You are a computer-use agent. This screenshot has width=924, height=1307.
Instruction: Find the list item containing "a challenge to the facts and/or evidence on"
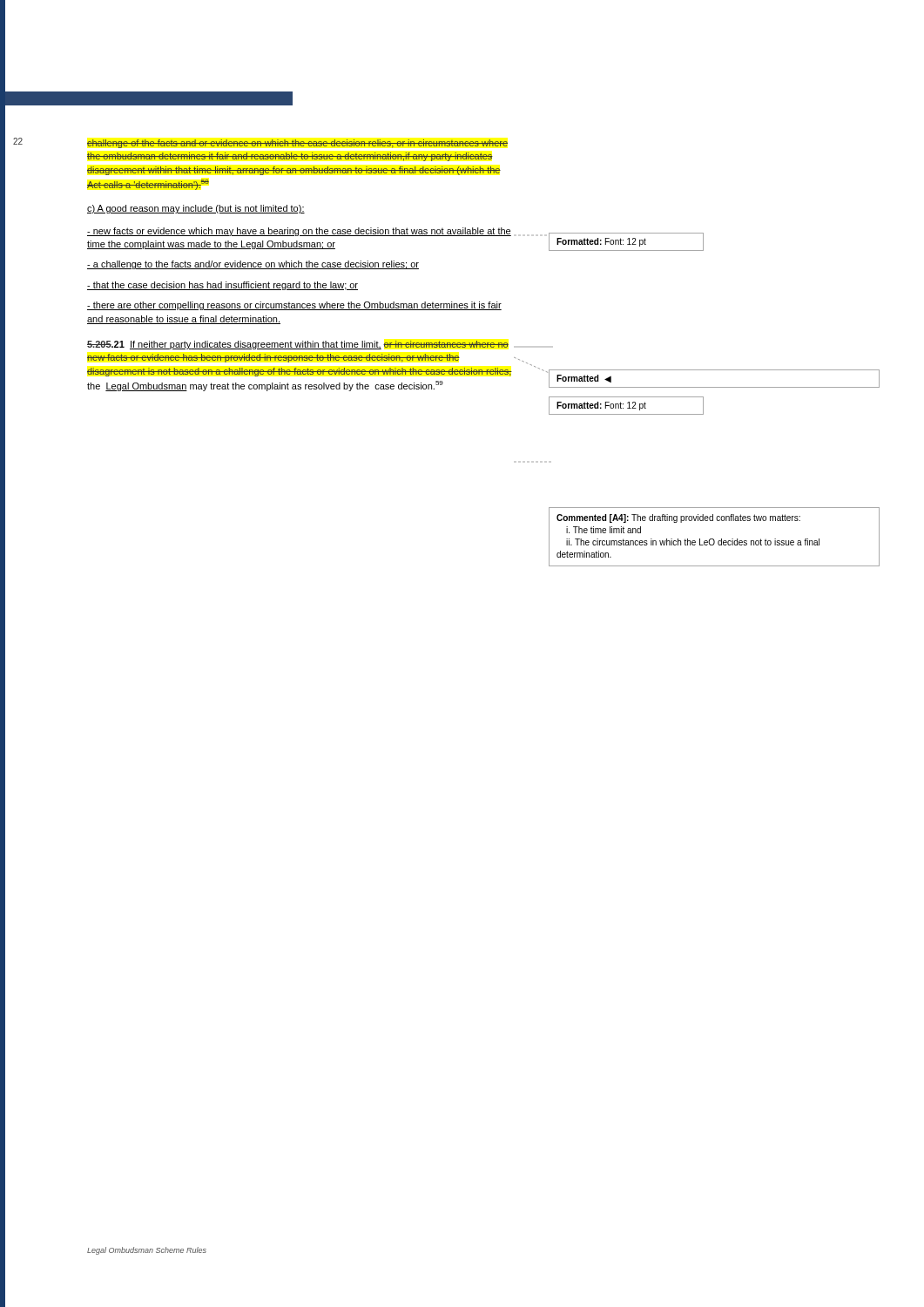pos(253,264)
